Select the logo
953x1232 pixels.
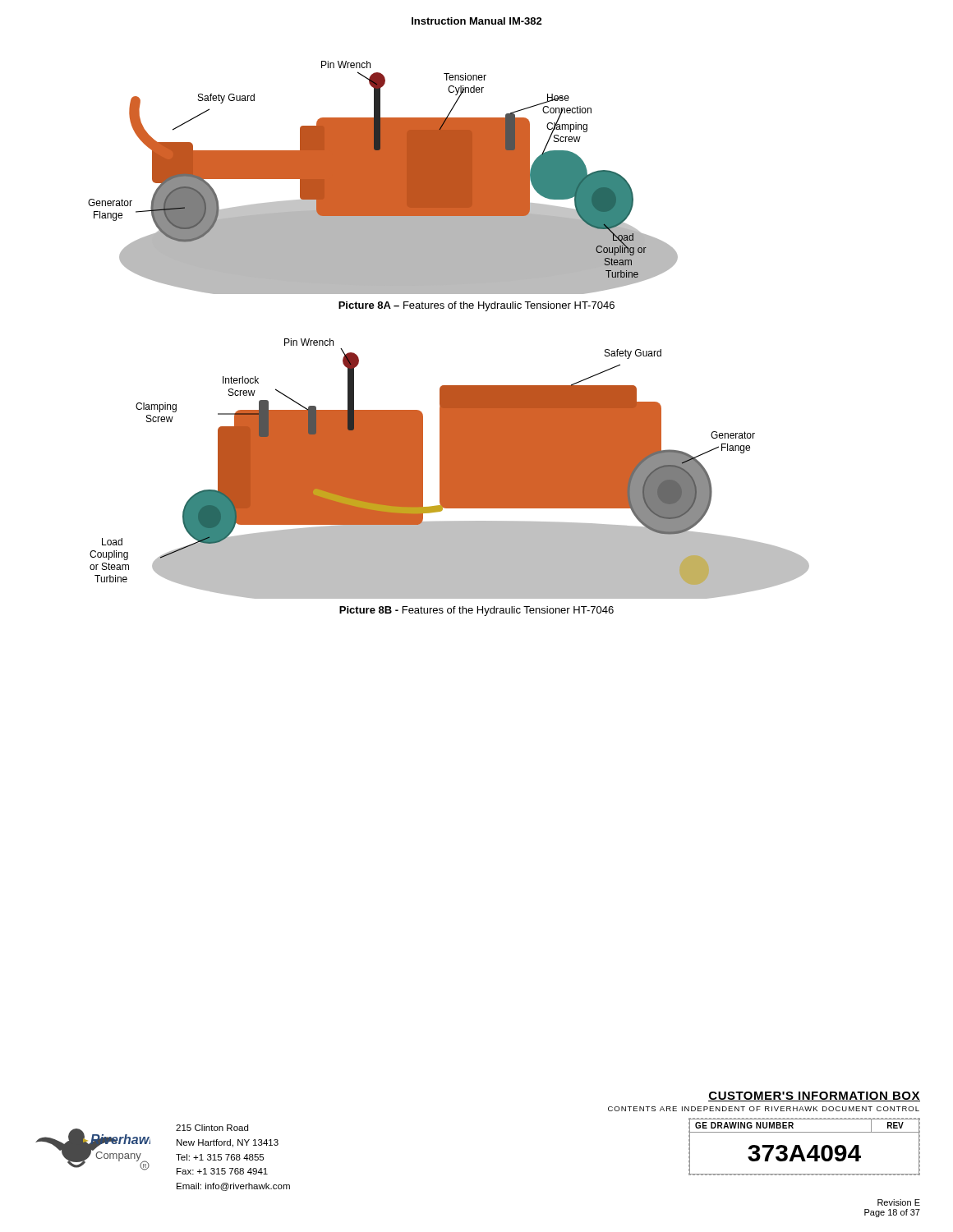[90, 1146]
